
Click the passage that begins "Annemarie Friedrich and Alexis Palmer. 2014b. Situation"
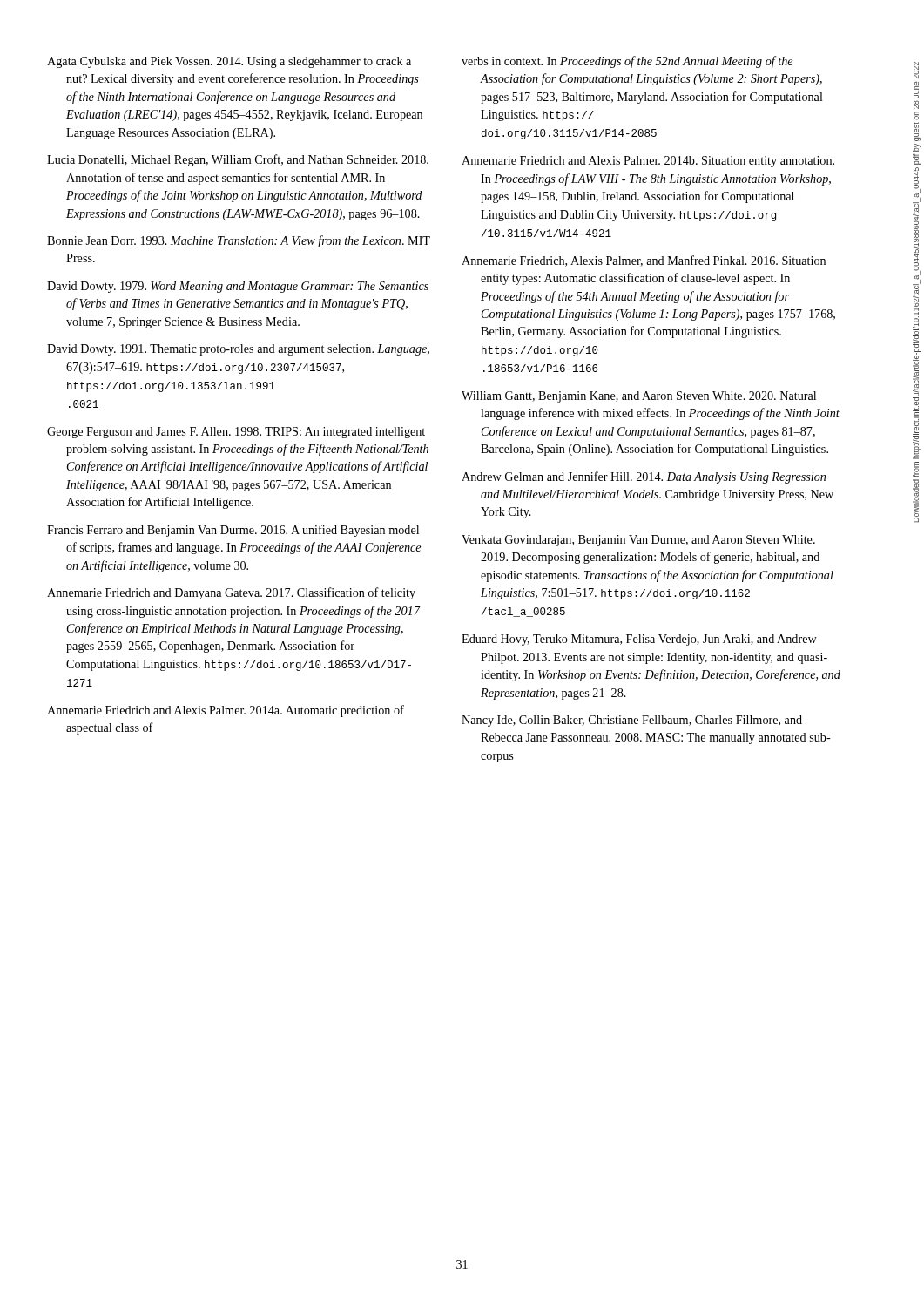coord(648,197)
